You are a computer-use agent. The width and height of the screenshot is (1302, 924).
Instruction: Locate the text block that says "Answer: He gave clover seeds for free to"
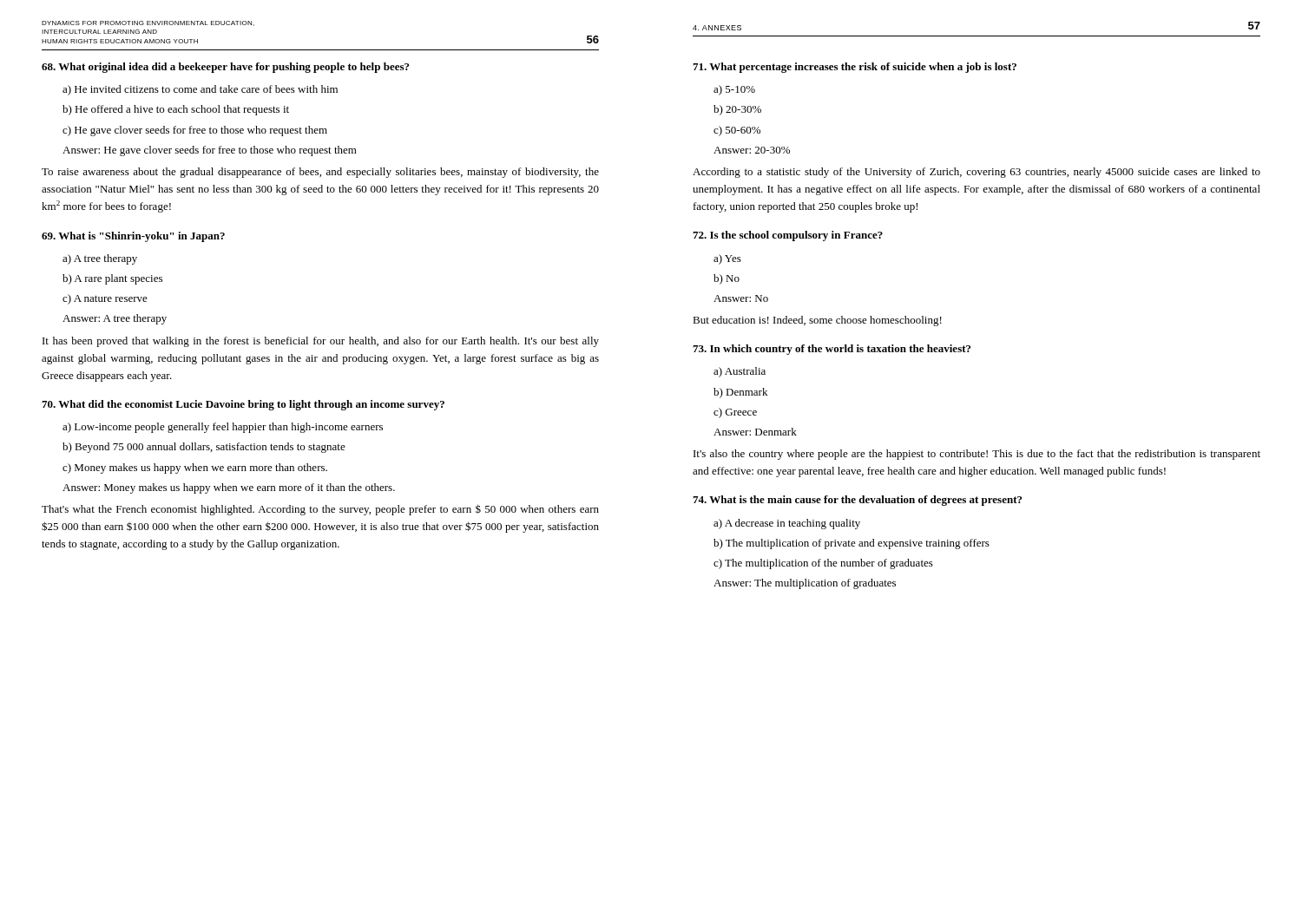(x=210, y=149)
